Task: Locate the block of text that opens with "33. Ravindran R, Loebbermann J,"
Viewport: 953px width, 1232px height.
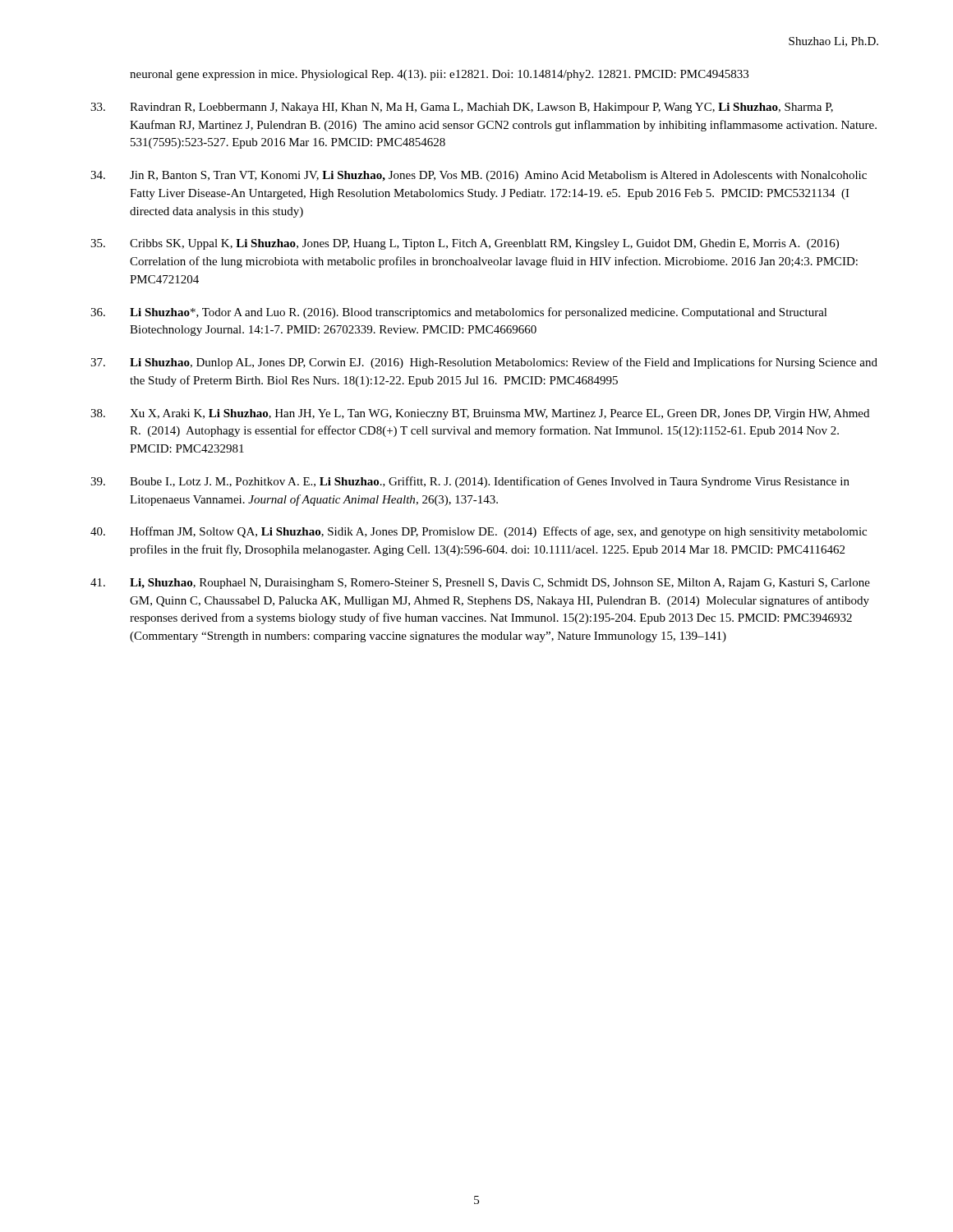Action: [x=485, y=125]
